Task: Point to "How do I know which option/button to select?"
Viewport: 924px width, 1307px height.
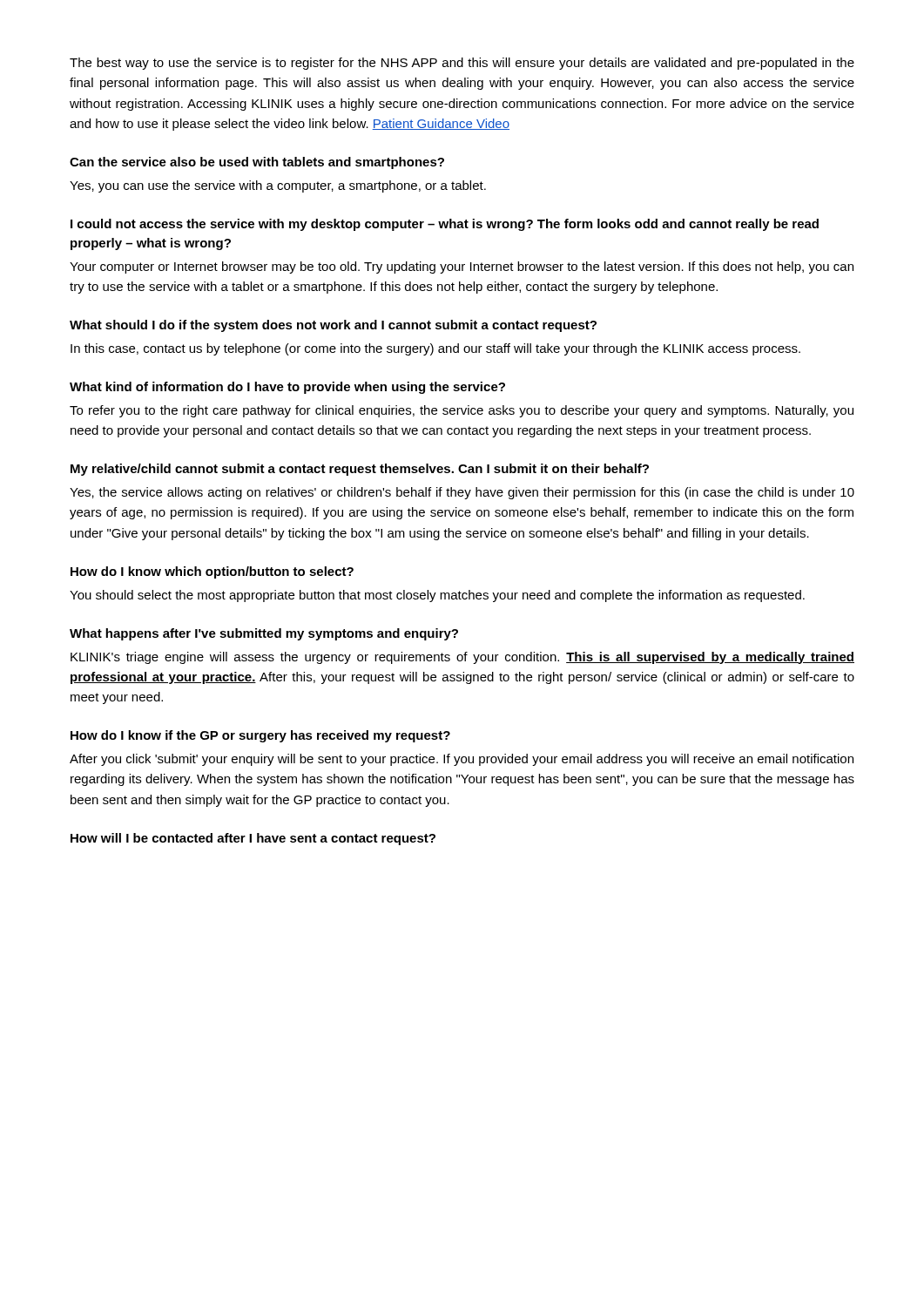Action: click(212, 571)
